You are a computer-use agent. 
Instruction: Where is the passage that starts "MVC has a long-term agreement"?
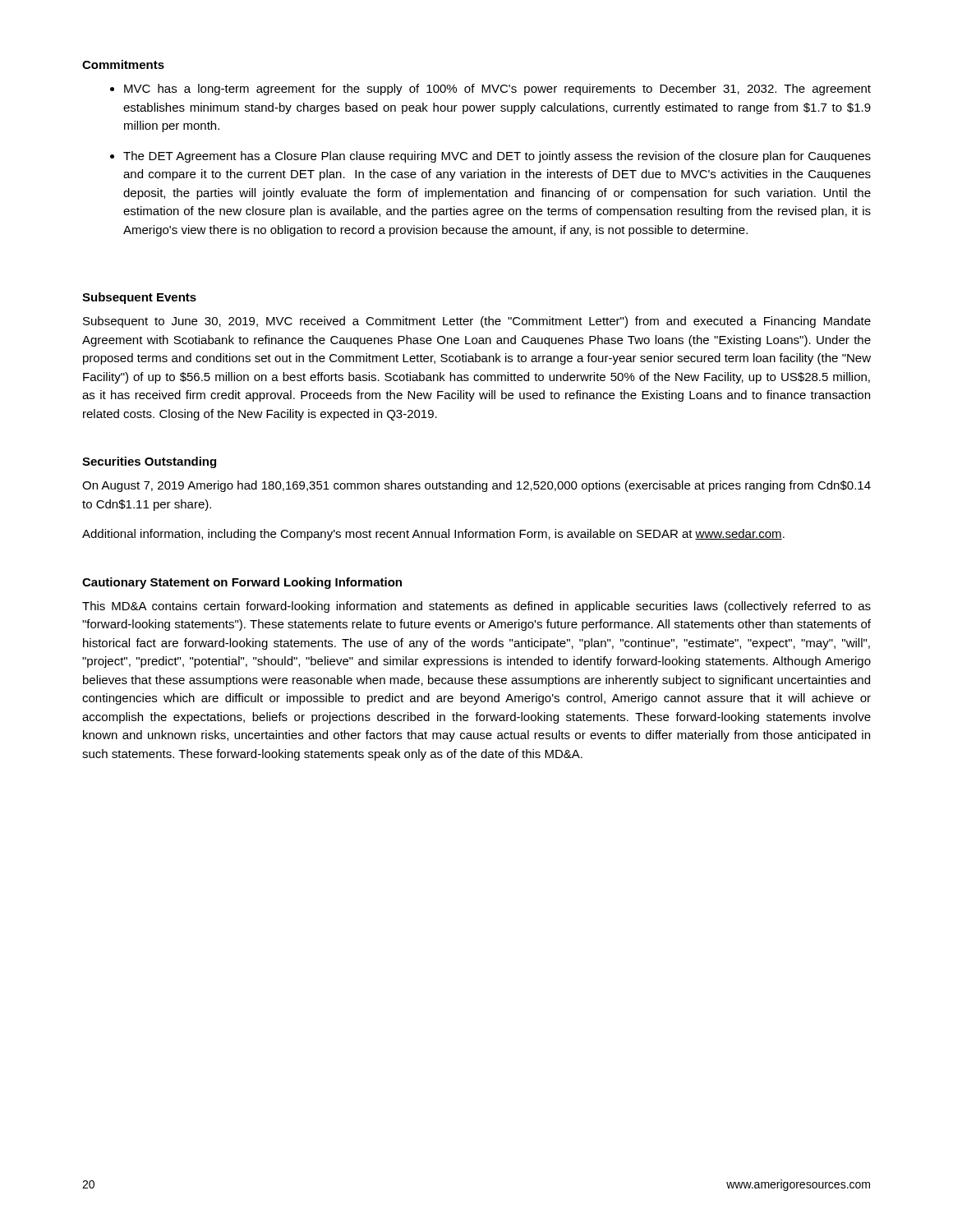click(x=497, y=107)
